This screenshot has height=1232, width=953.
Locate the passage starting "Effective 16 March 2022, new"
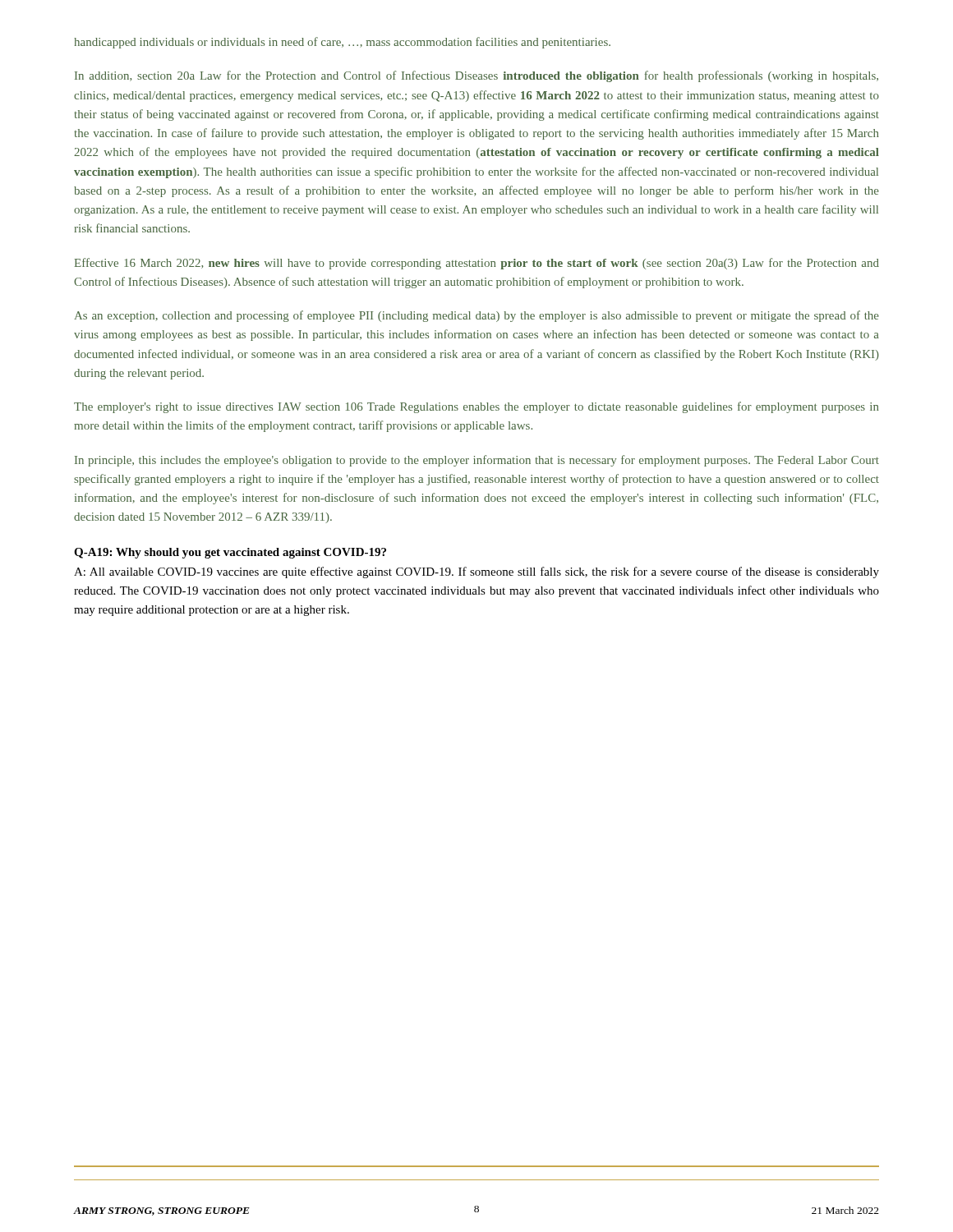[476, 272]
